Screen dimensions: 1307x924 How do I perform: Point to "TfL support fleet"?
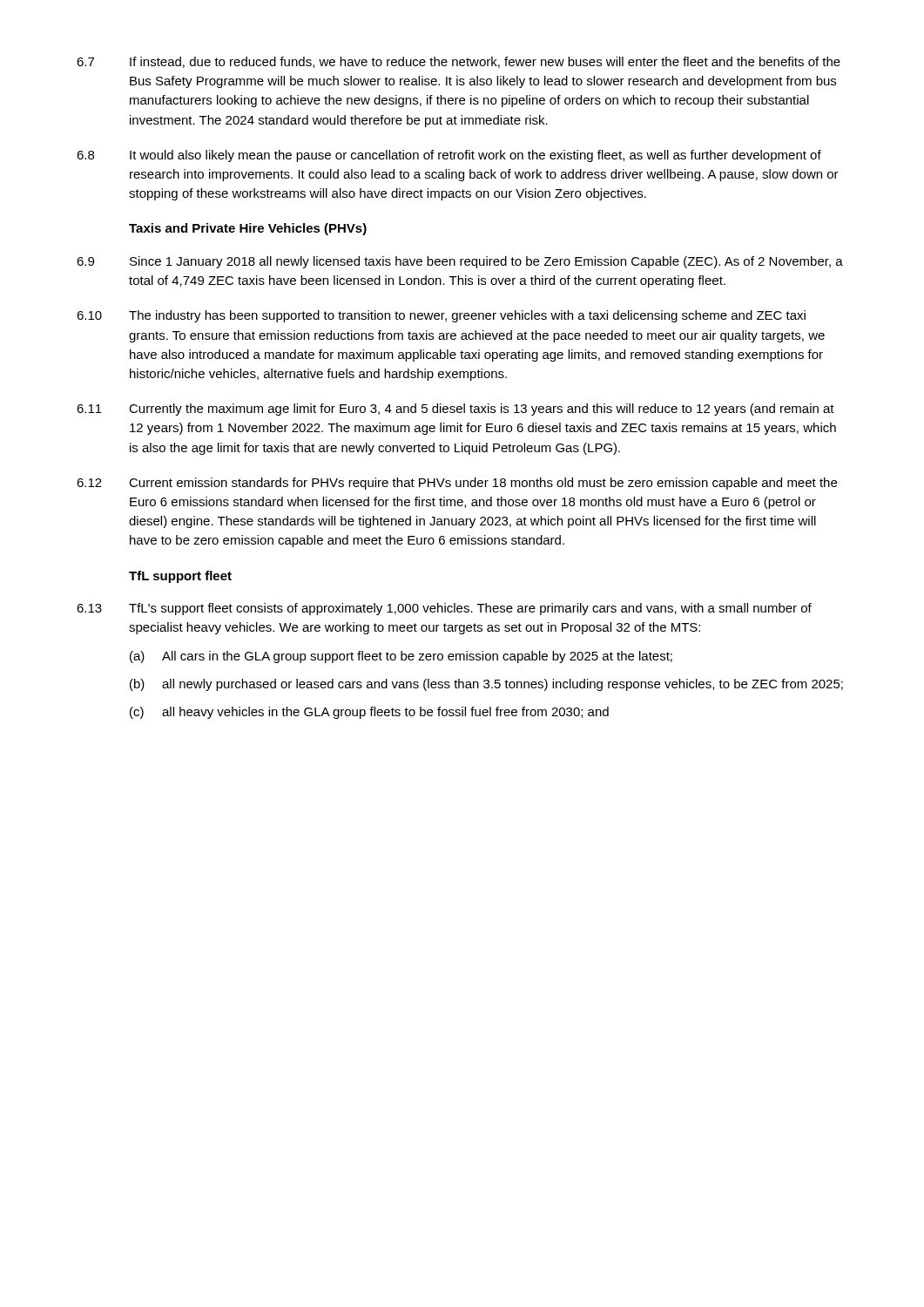point(180,575)
